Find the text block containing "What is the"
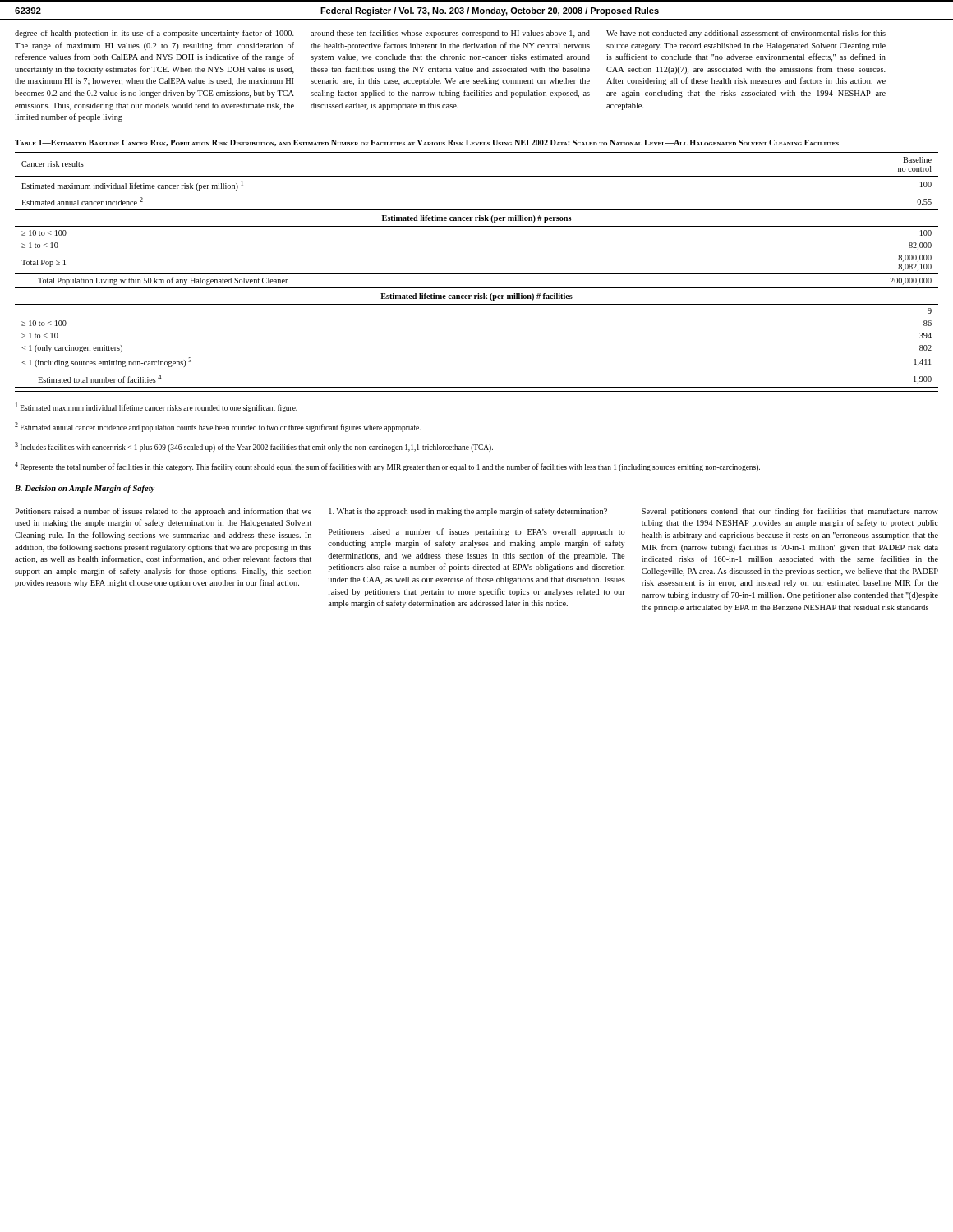 point(476,558)
